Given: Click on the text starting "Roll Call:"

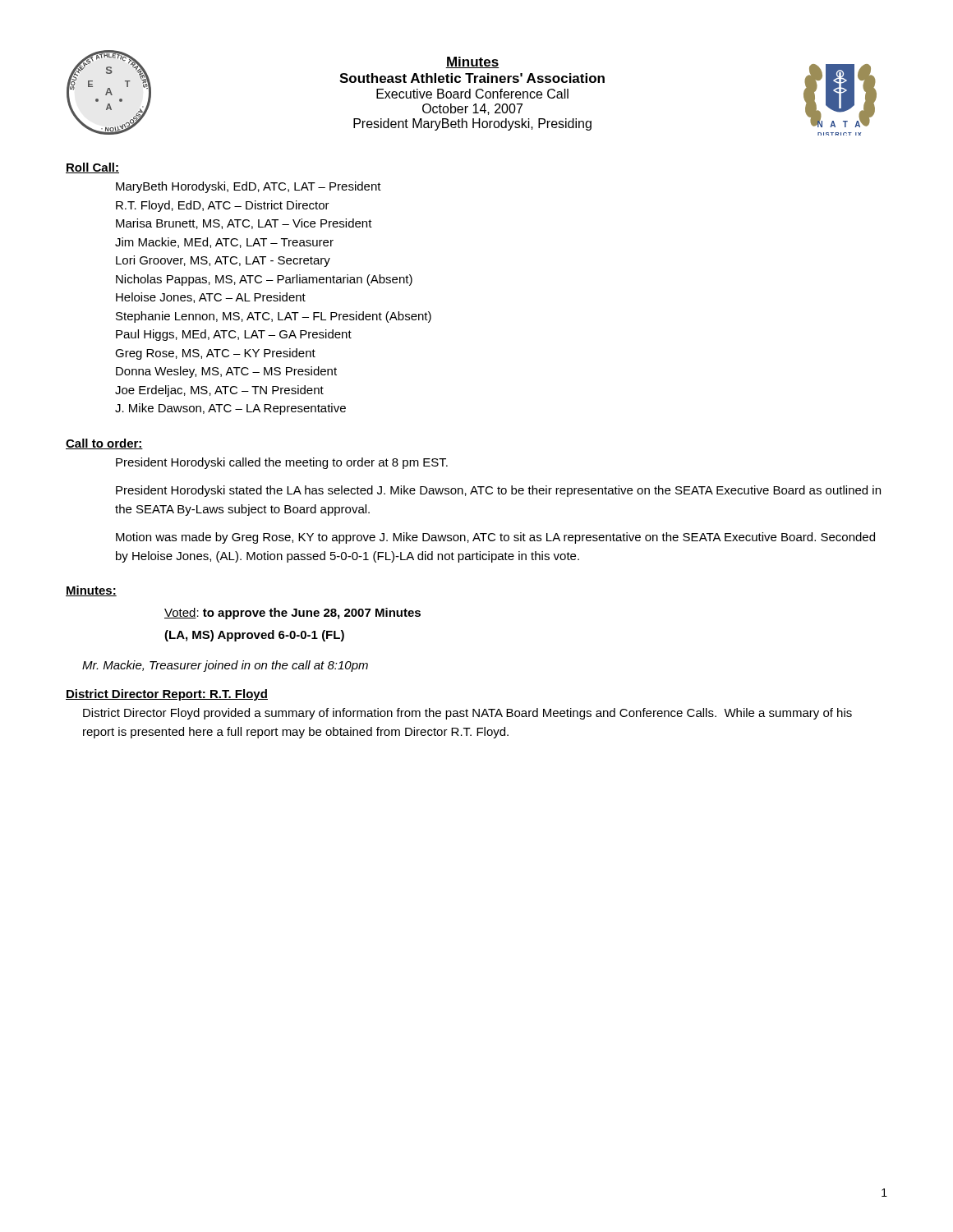Looking at the screenshot, I should pos(92,167).
